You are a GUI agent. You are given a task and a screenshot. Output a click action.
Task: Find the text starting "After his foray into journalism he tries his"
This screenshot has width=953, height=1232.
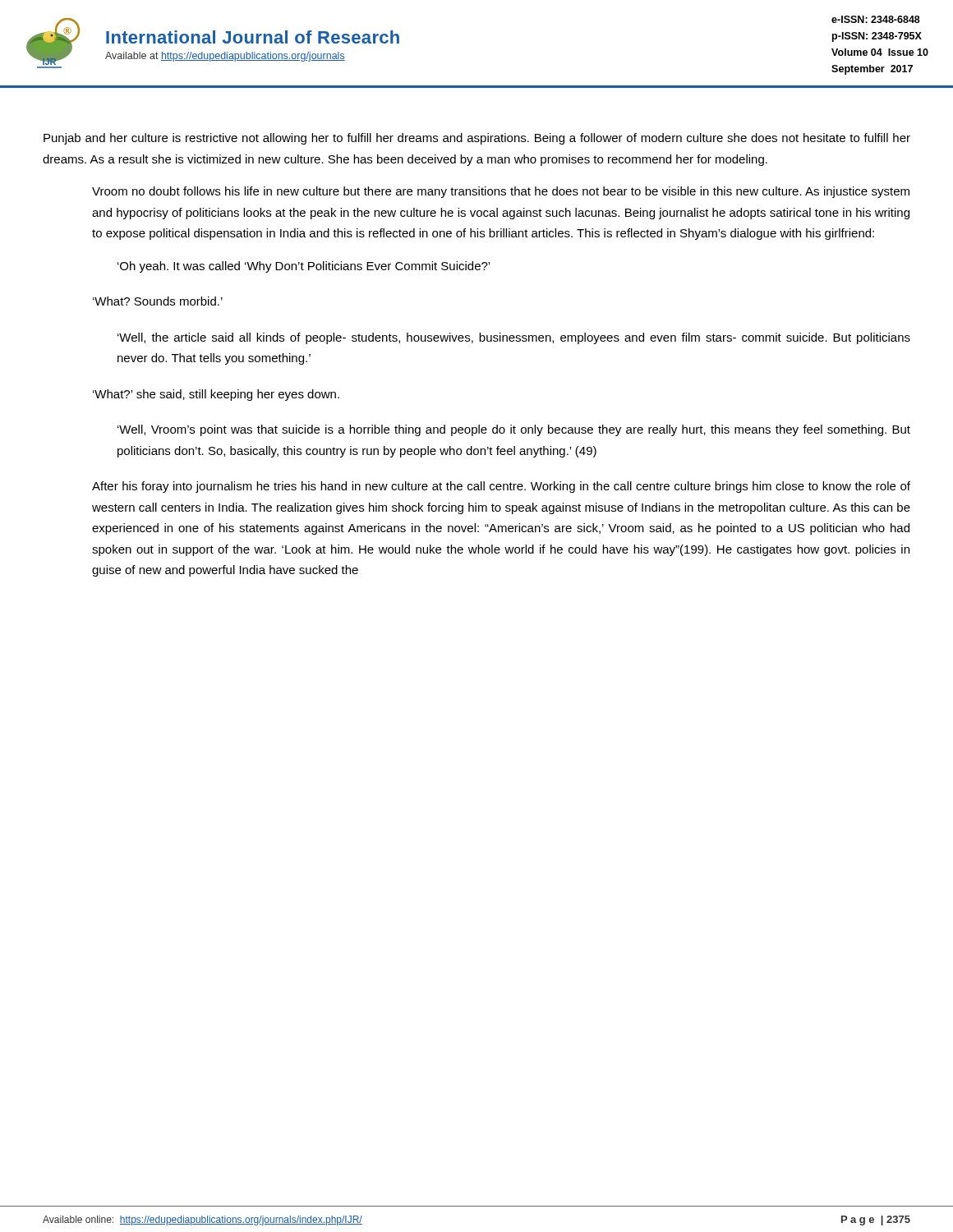pyautogui.click(x=501, y=528)
